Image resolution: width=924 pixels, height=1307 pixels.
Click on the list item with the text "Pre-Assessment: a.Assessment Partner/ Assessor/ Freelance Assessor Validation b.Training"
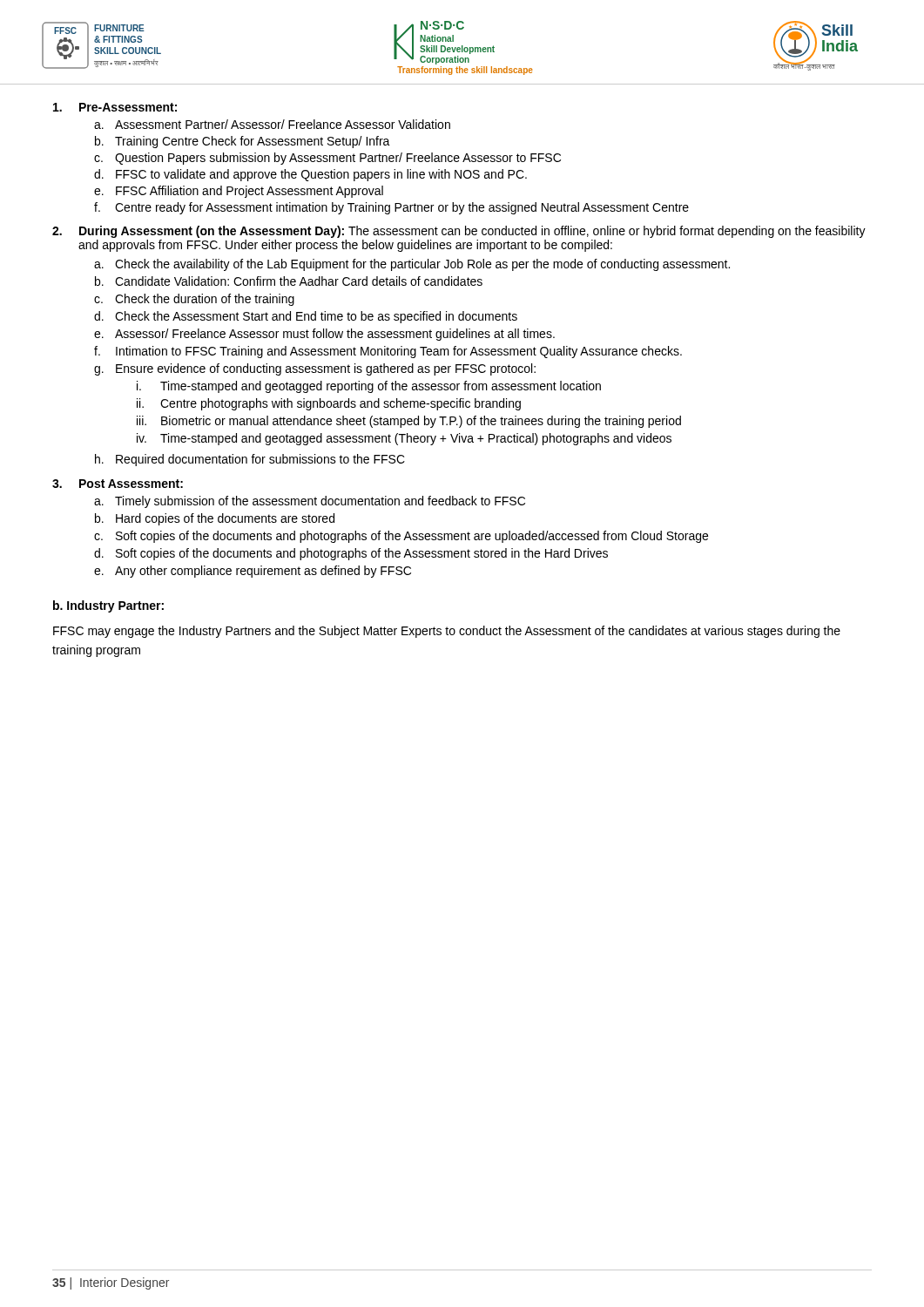point(462,159)
